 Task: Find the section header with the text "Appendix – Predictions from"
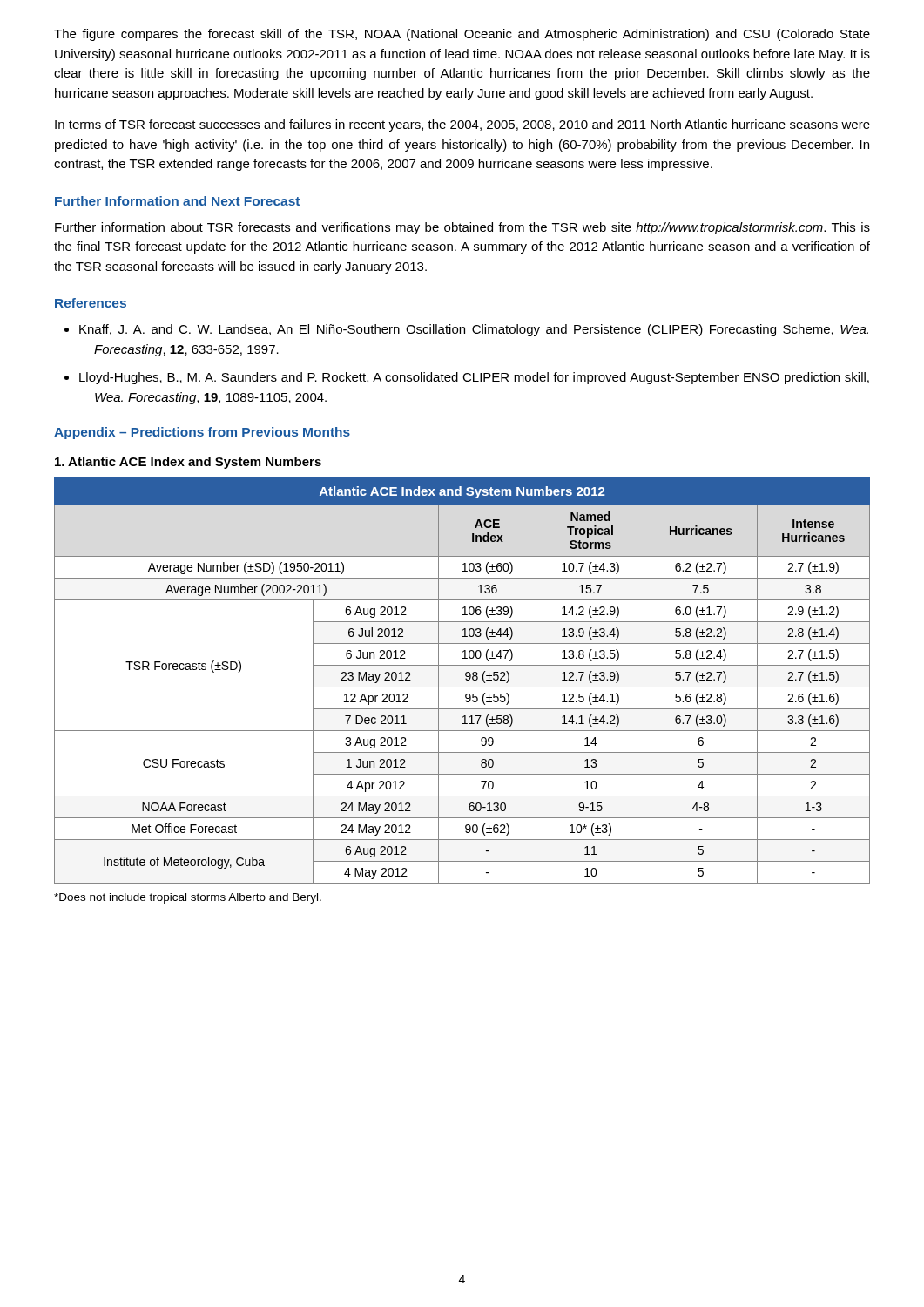[x=202, y=432]
